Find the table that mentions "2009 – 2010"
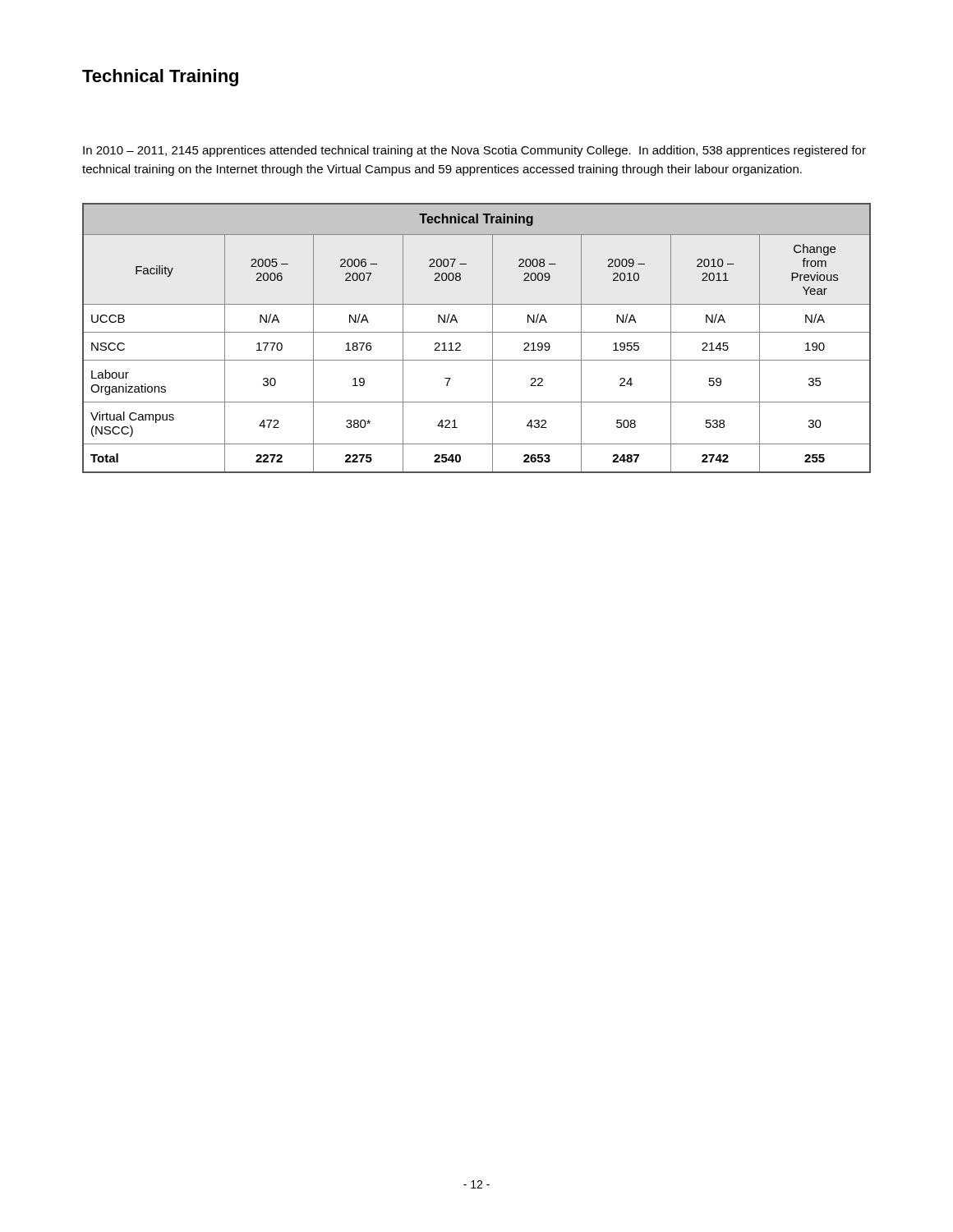953x1232 pixels. tap(476, 338)
